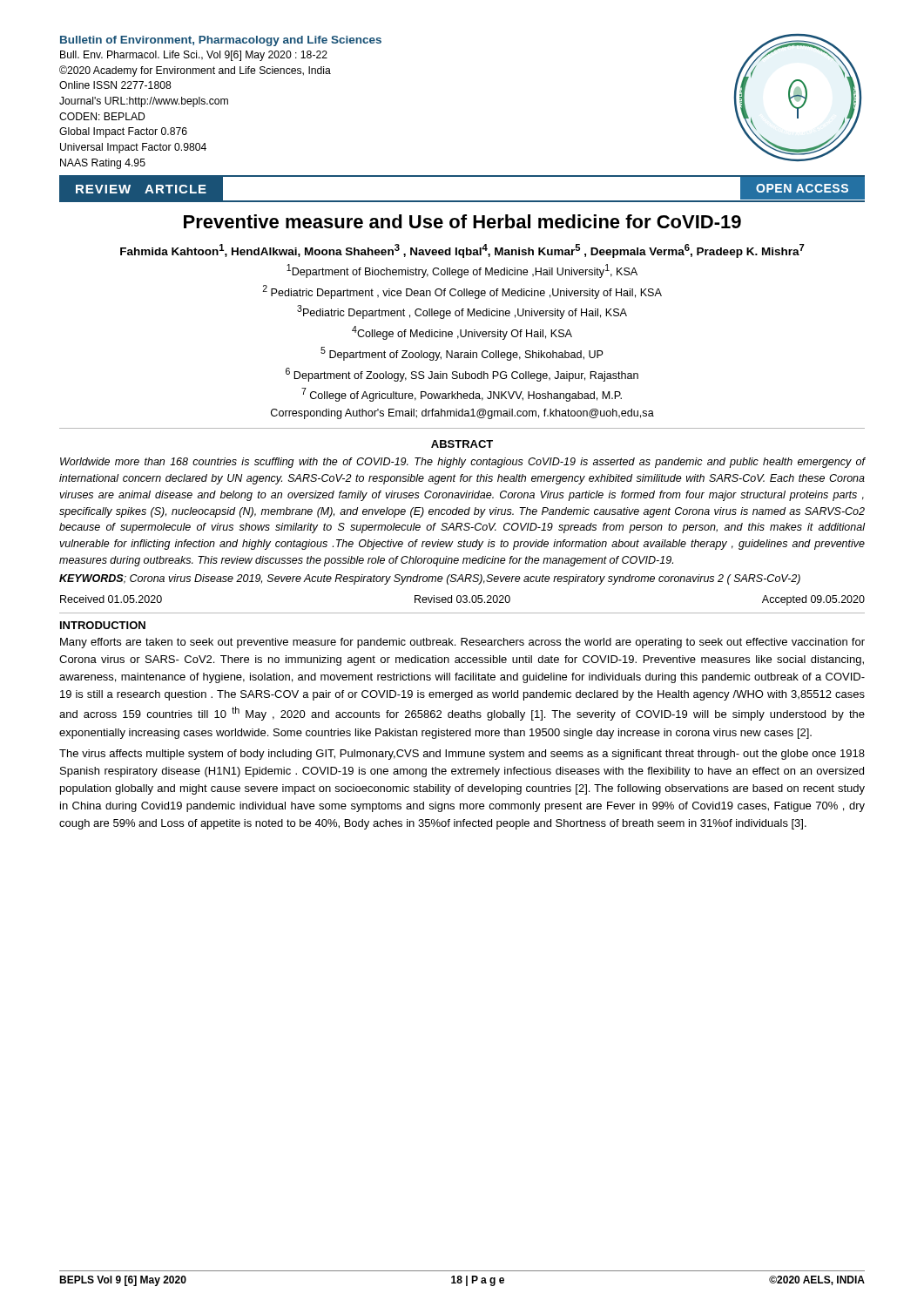Select the text block starting "Fahmida Kahtoon1, HendAlkwai, Moona"
The image size is (924, 1307).
point(462,250)
